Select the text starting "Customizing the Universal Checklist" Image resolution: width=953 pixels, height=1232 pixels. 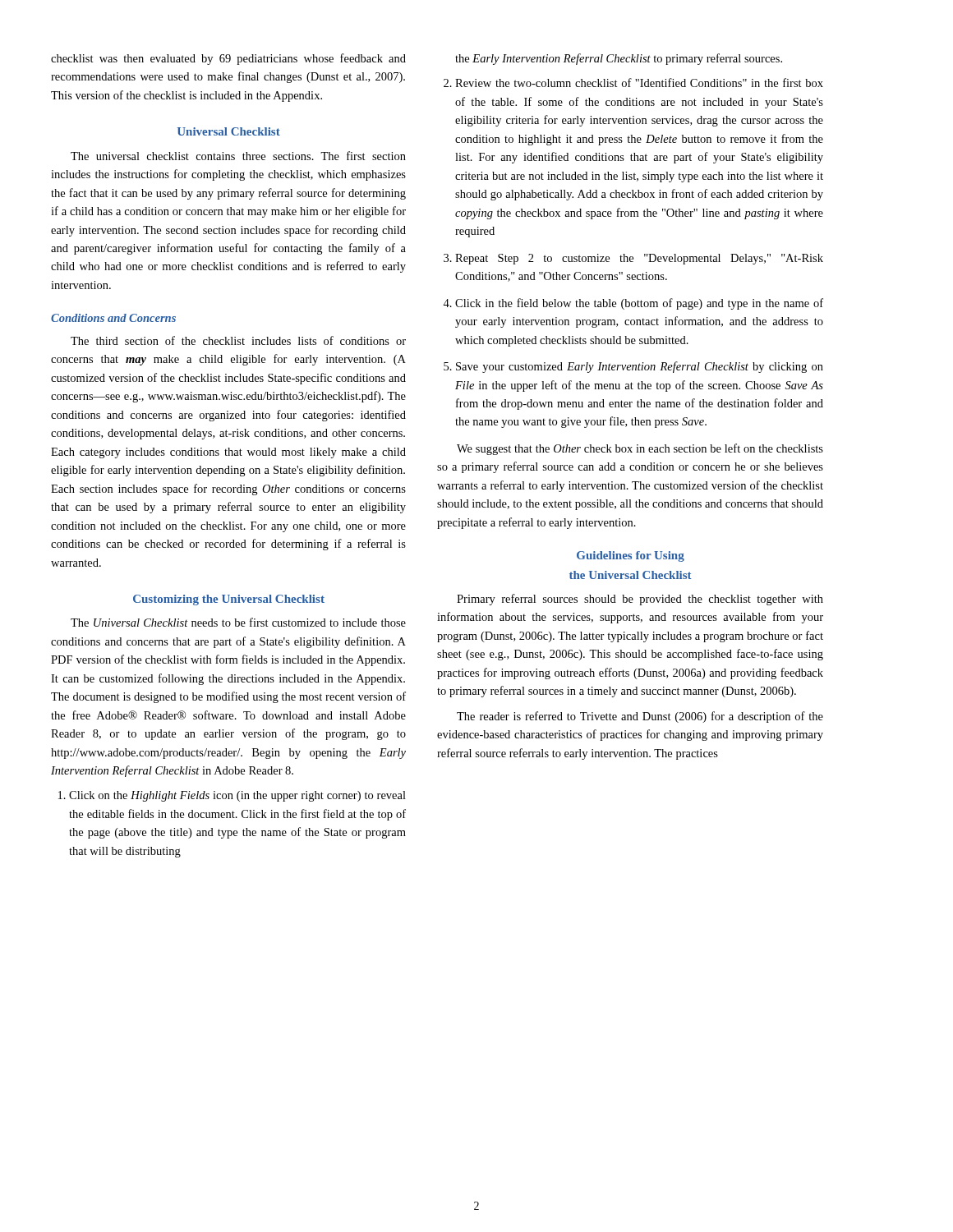[x=228, y=599]
